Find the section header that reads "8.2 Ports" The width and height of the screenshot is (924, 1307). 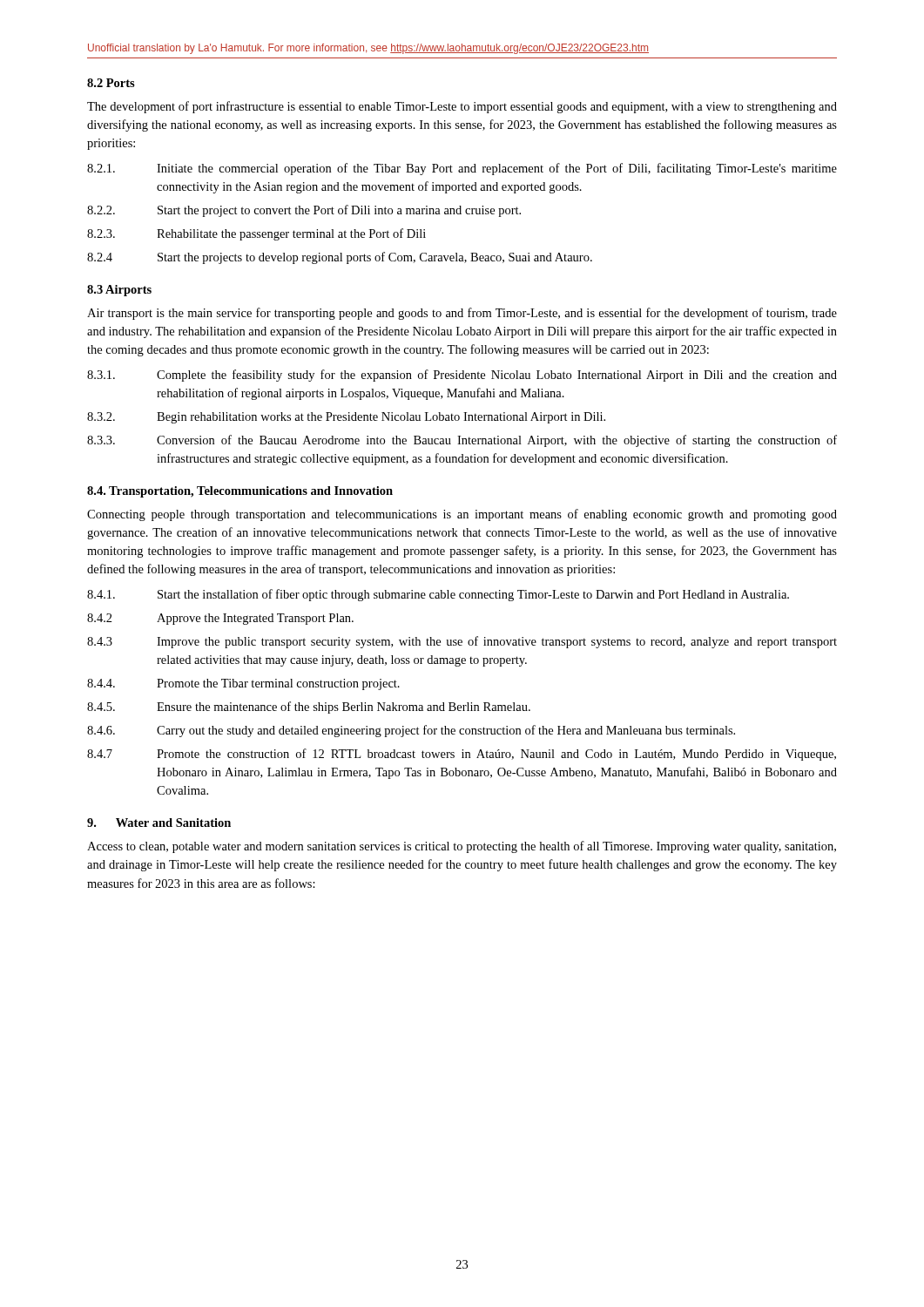click(111, 83)
